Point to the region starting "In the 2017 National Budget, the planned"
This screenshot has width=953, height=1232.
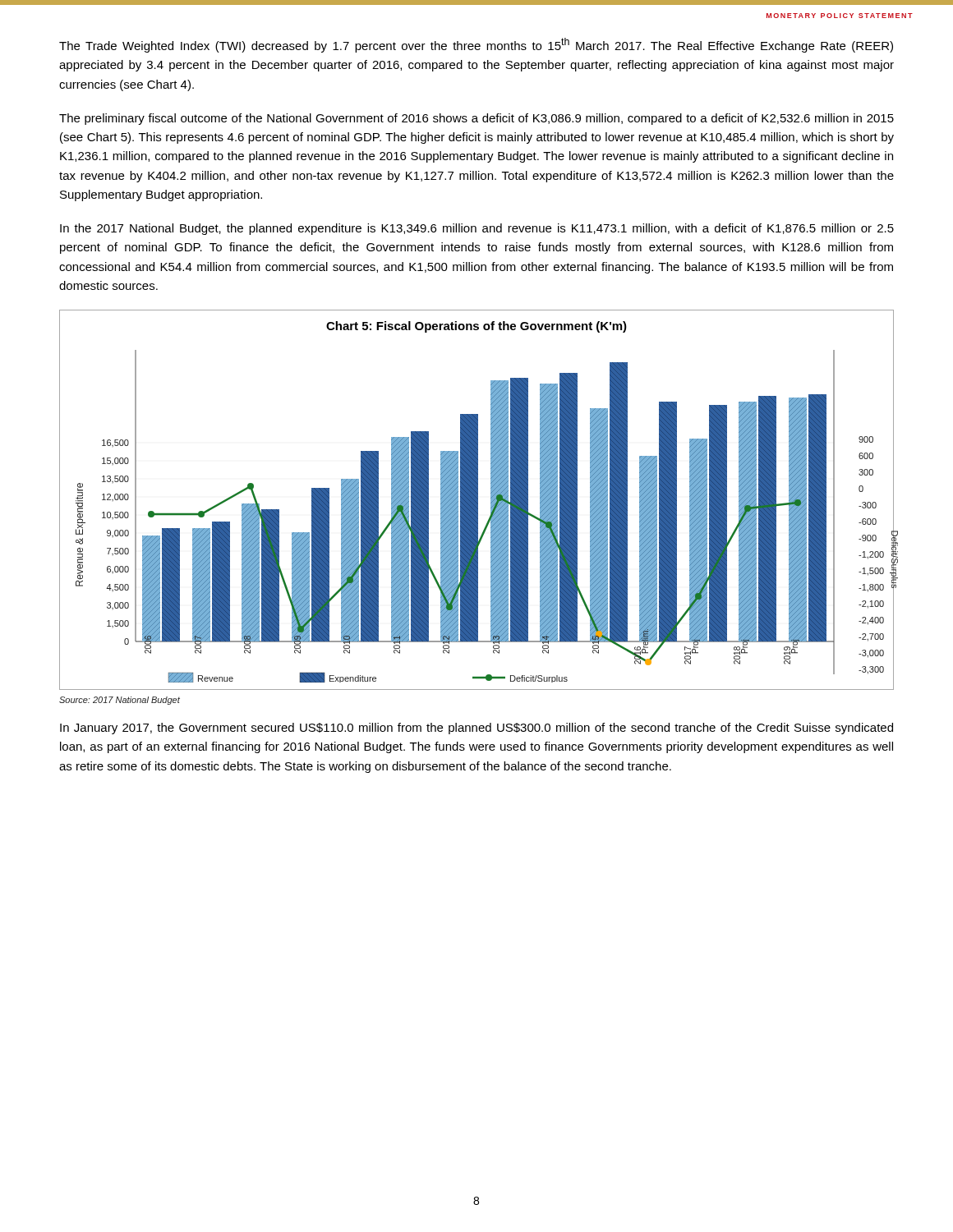point(476,257)
